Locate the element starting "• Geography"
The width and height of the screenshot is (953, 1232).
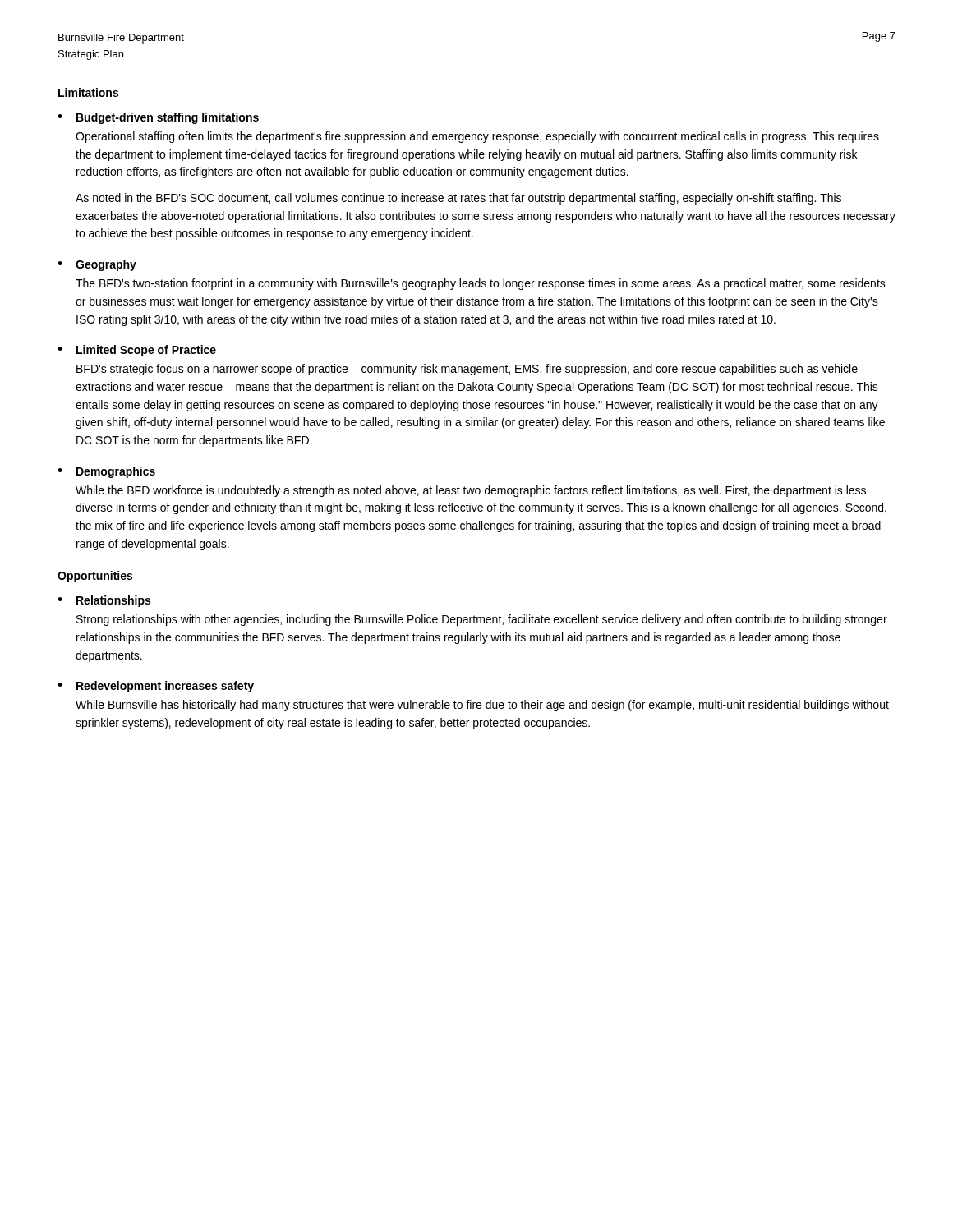coord(97,265)
